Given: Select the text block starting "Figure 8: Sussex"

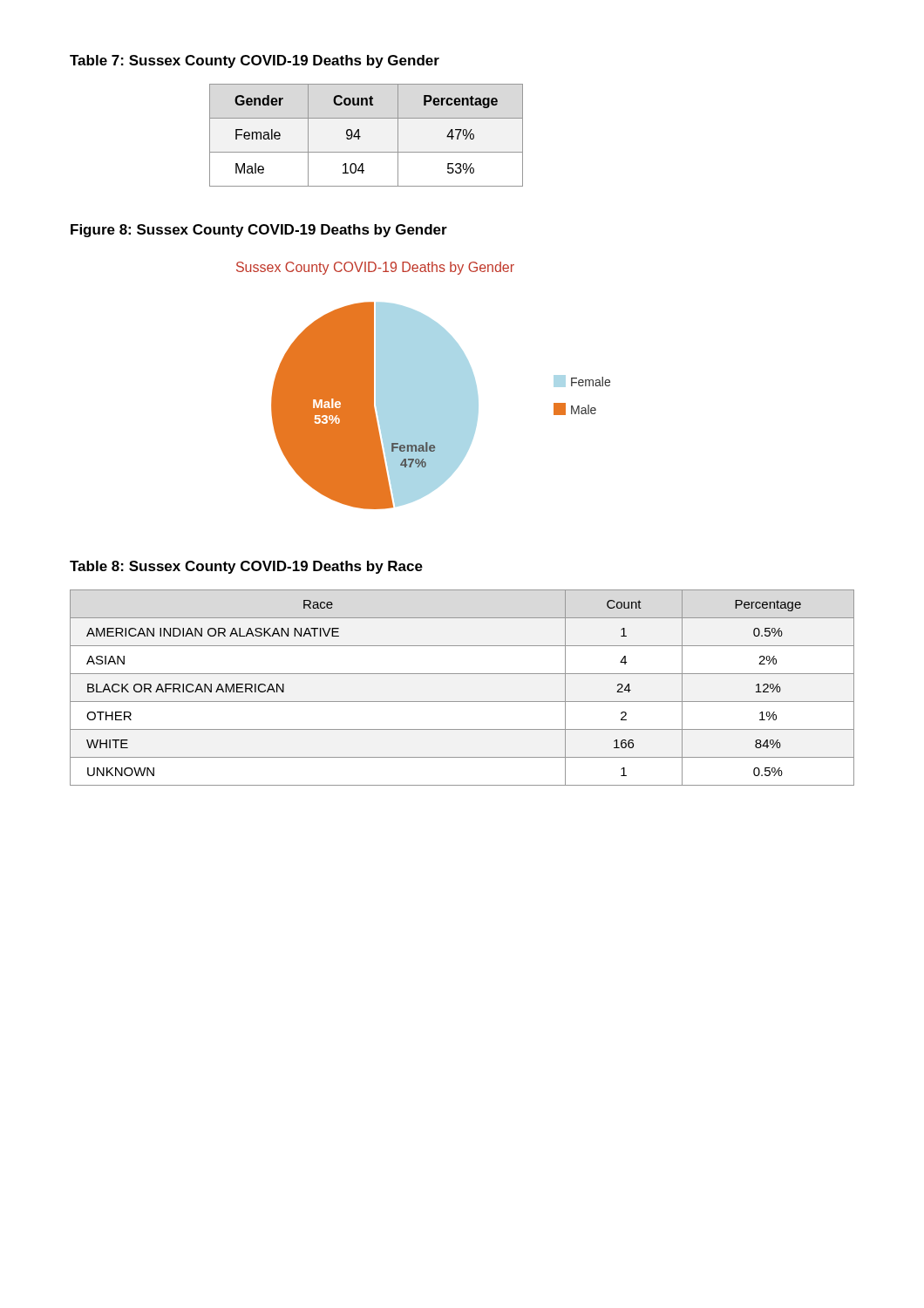Looking at the screenshot, I should pyautogui.click(x=258, y=230).
